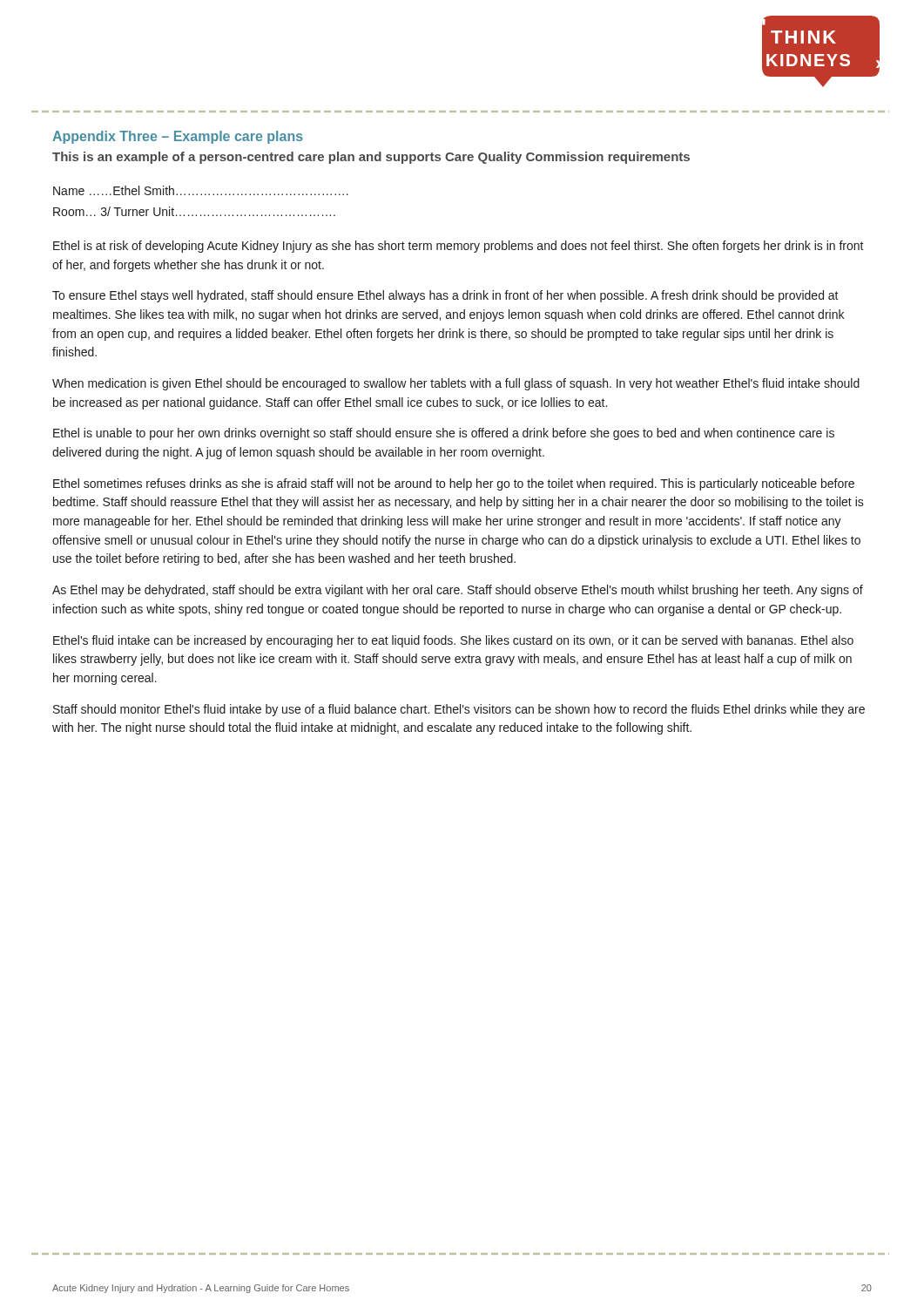
Task: Locate the block of text that opens with "Ethel sometimes refuses drinks as she is afraid"
Action: [x=458, y=521]
